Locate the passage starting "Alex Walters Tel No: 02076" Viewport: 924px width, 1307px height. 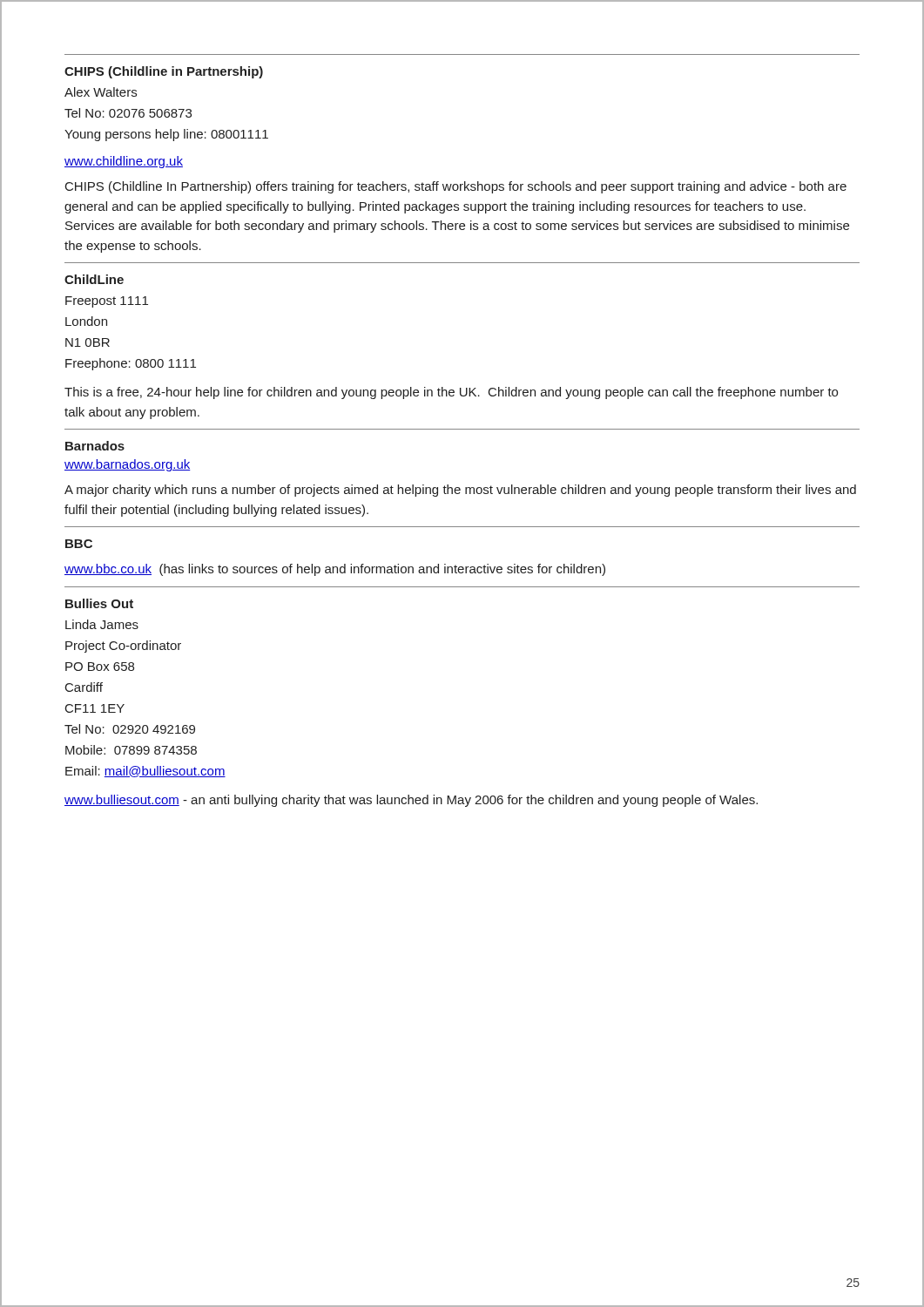coord(167,113)
